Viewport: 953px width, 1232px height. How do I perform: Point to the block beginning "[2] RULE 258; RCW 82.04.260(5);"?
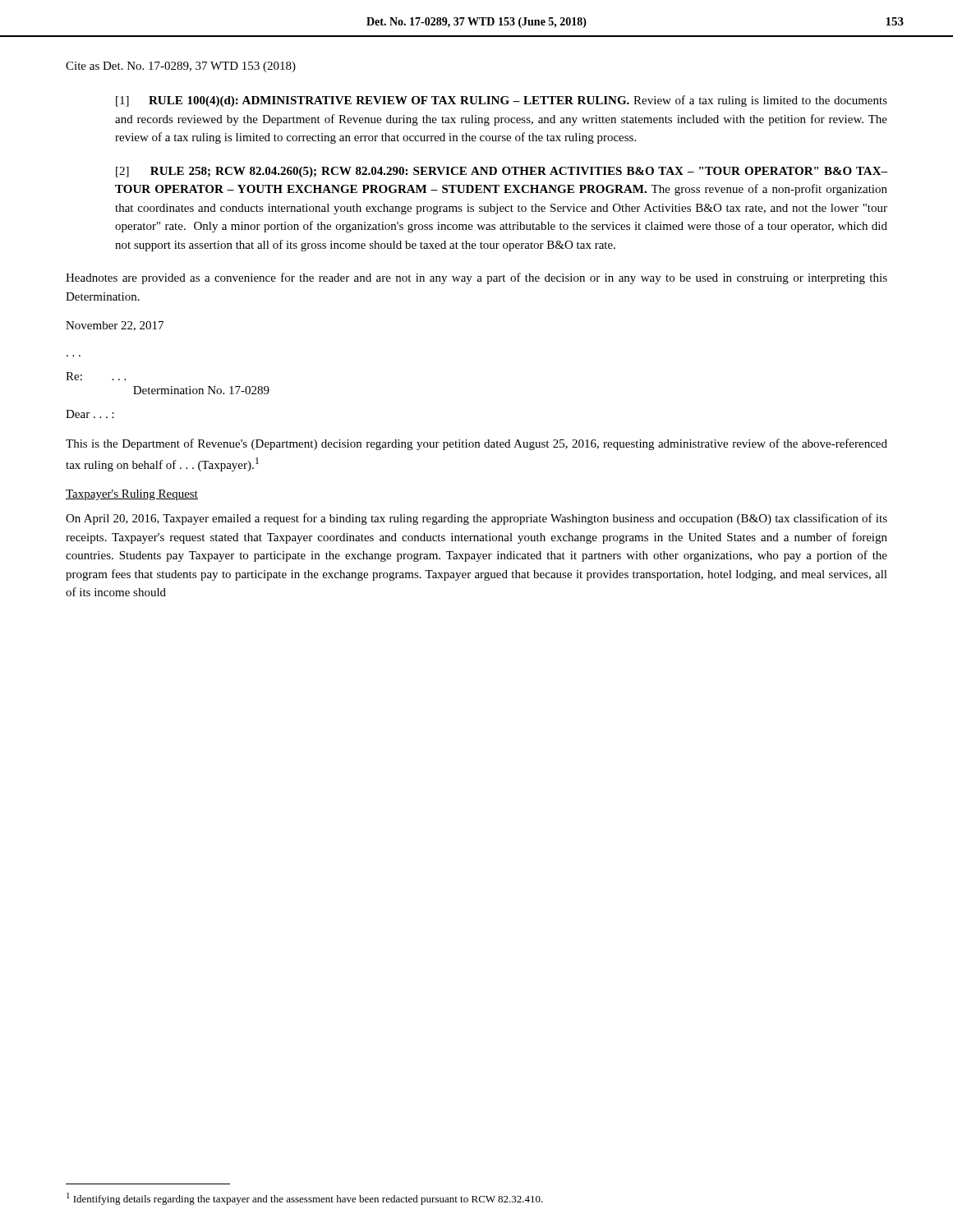click(x=501, y=207)
